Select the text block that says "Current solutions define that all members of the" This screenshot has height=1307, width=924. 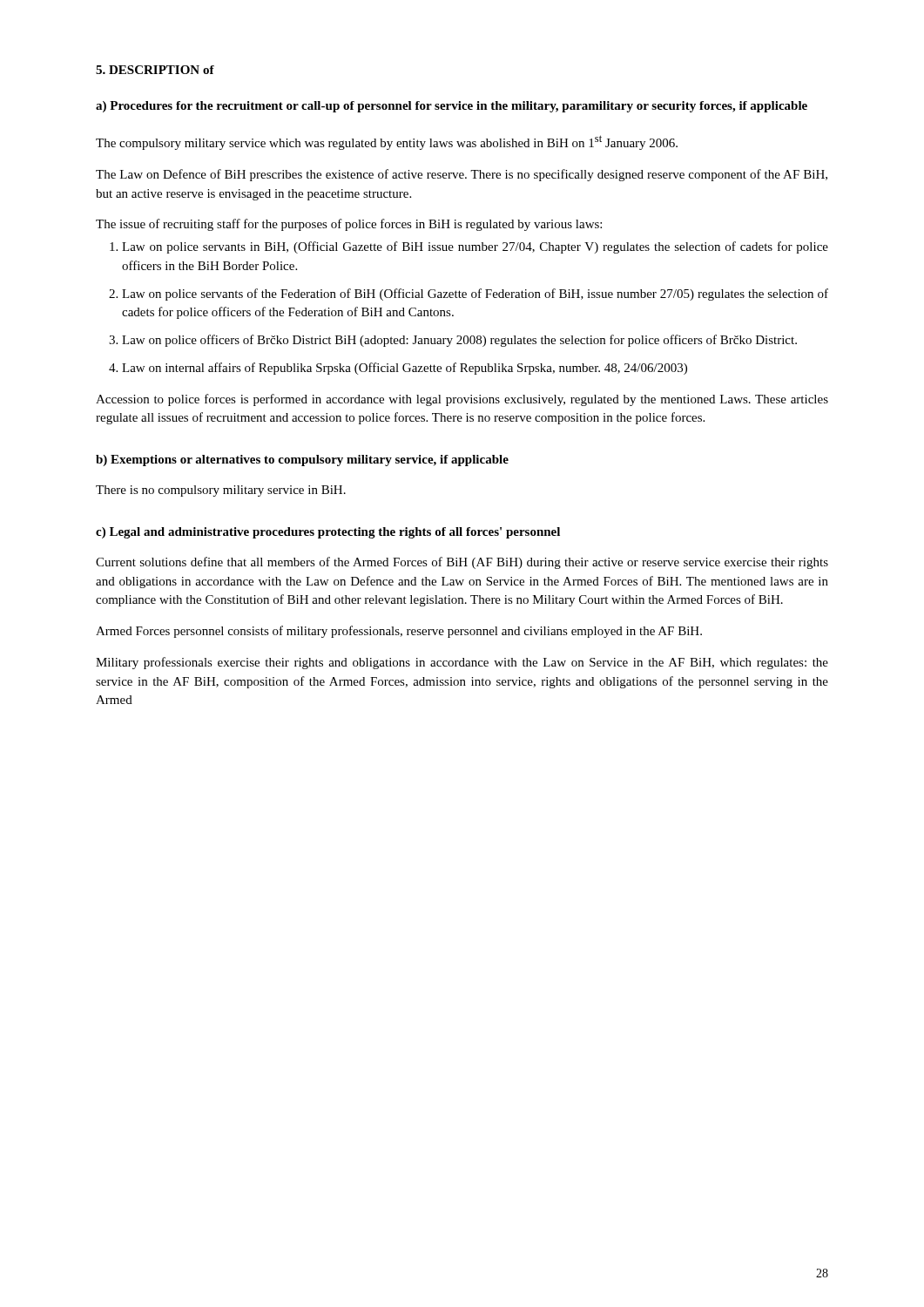pyautogui.click(x=462, y=581)
